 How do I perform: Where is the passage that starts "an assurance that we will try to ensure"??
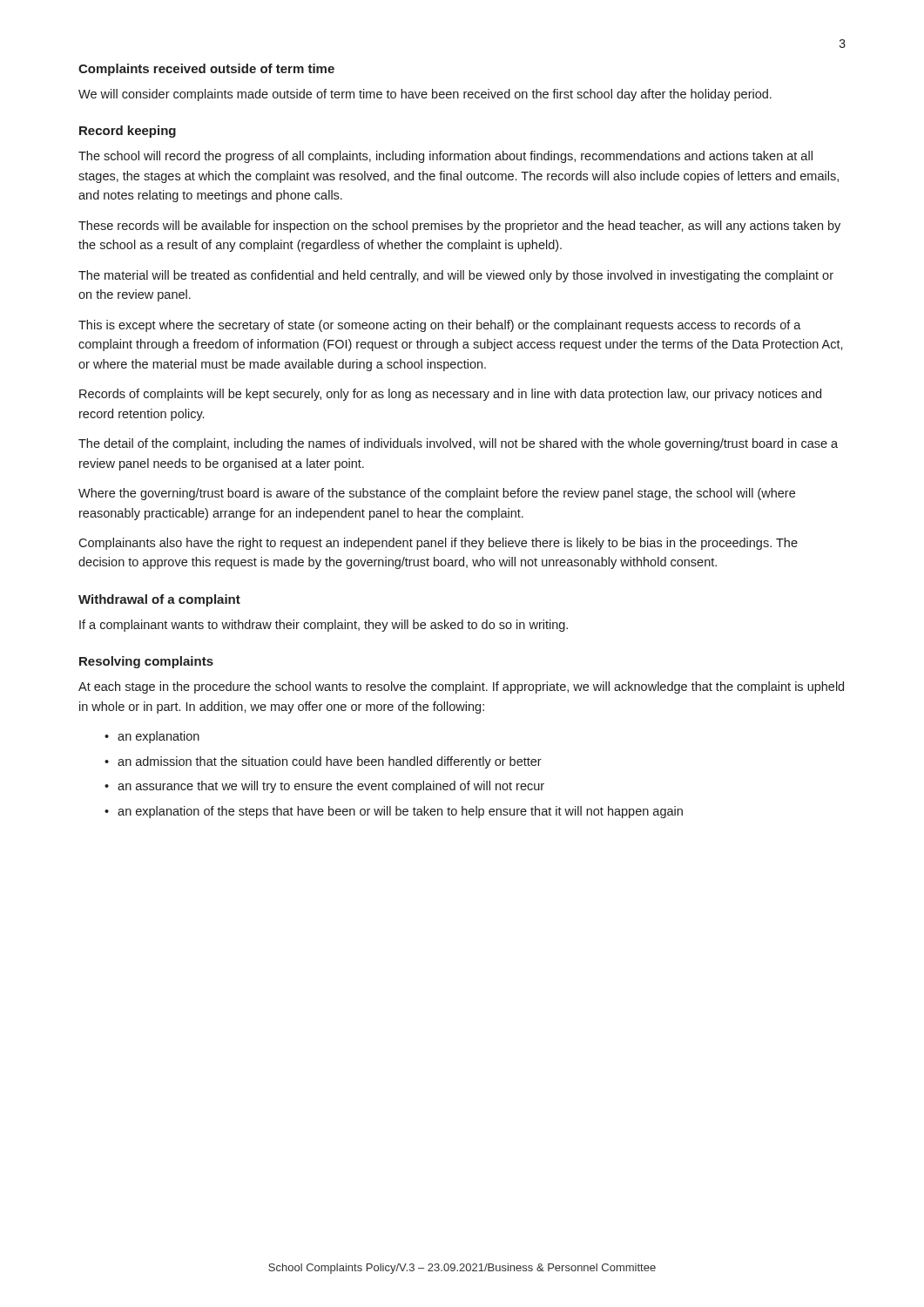(x=331, y=786)
